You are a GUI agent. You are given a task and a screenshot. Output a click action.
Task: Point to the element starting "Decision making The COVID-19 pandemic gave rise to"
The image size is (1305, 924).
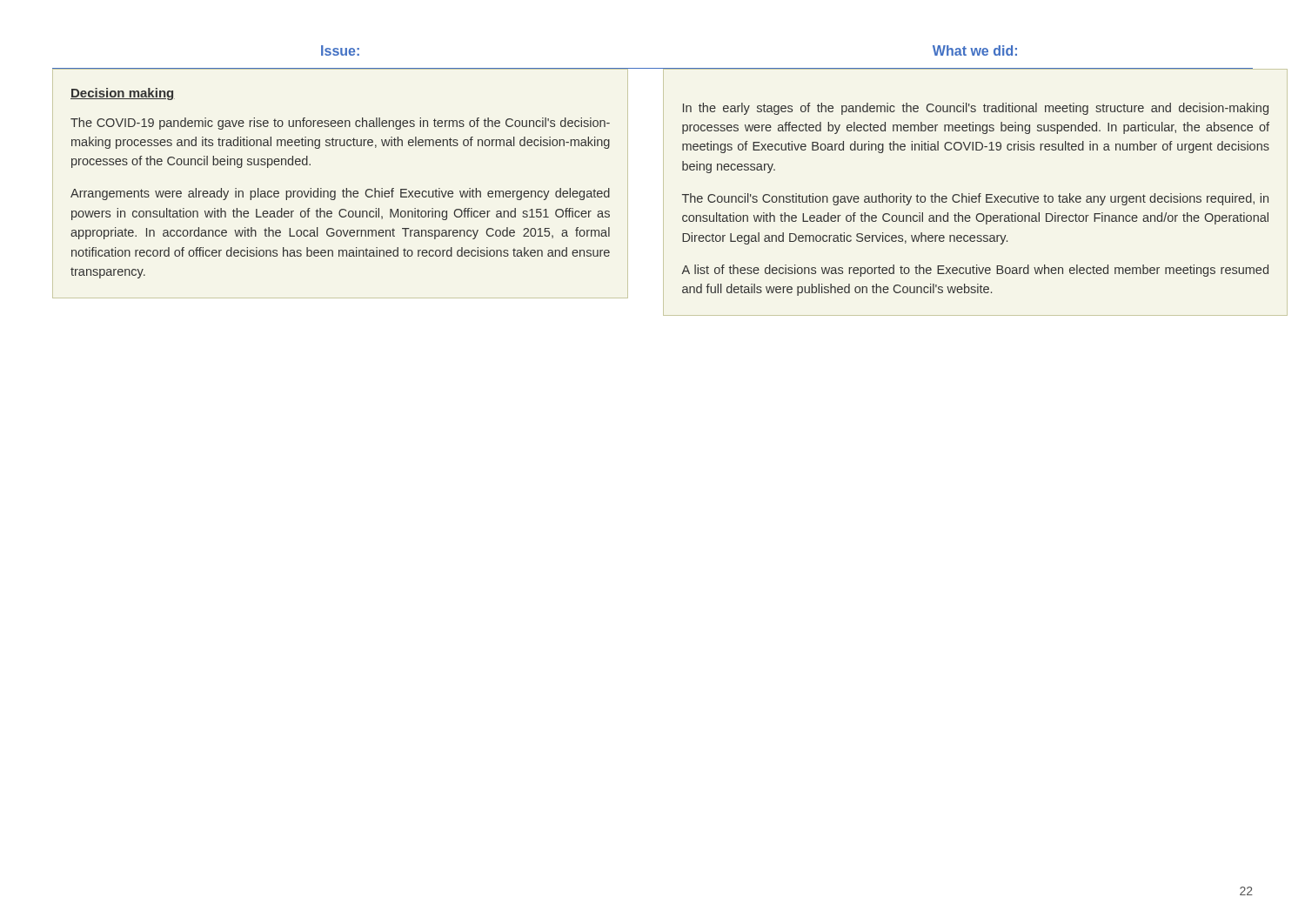coord(340,183)
